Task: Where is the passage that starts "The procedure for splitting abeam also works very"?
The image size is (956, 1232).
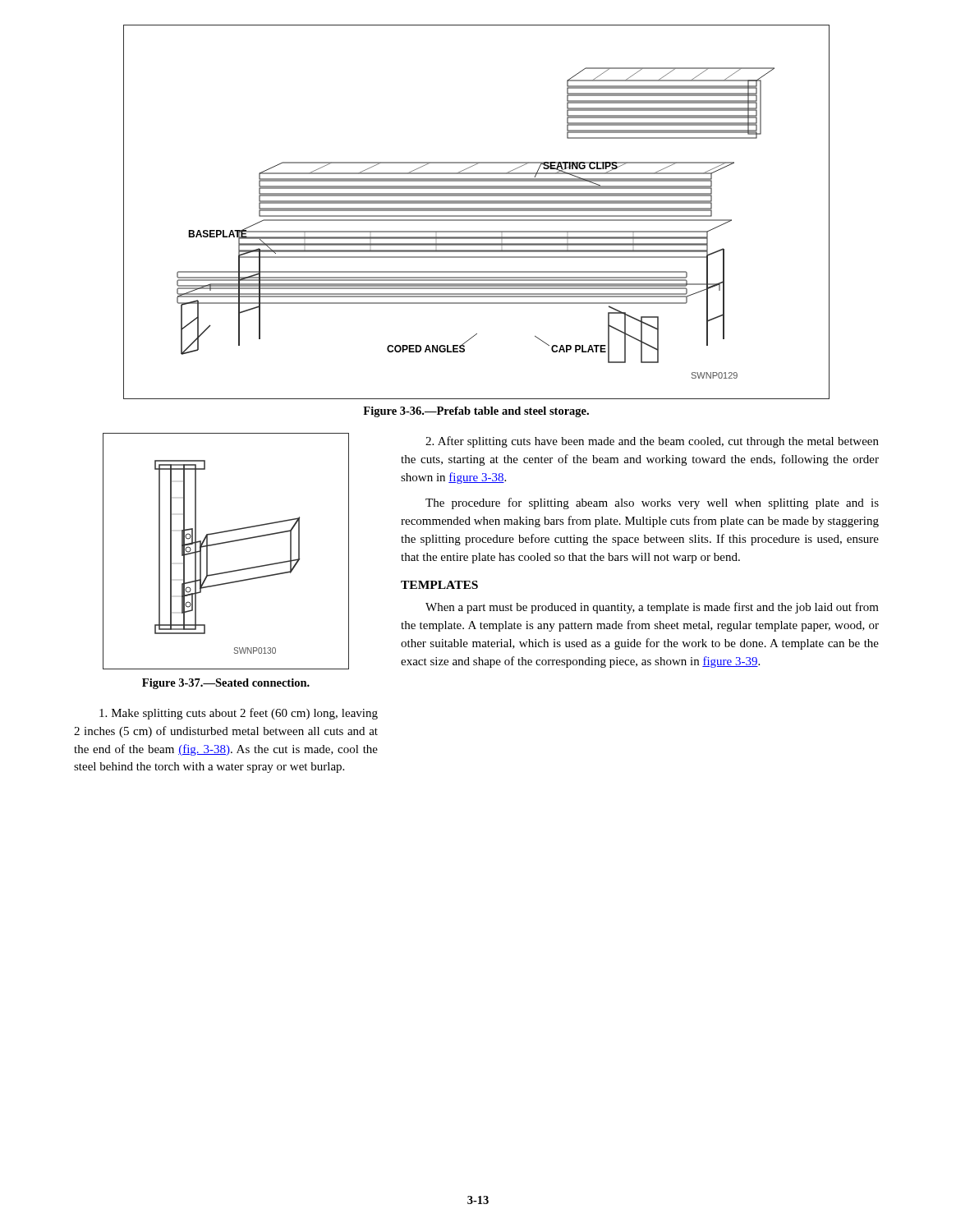Action: point(640,530)
